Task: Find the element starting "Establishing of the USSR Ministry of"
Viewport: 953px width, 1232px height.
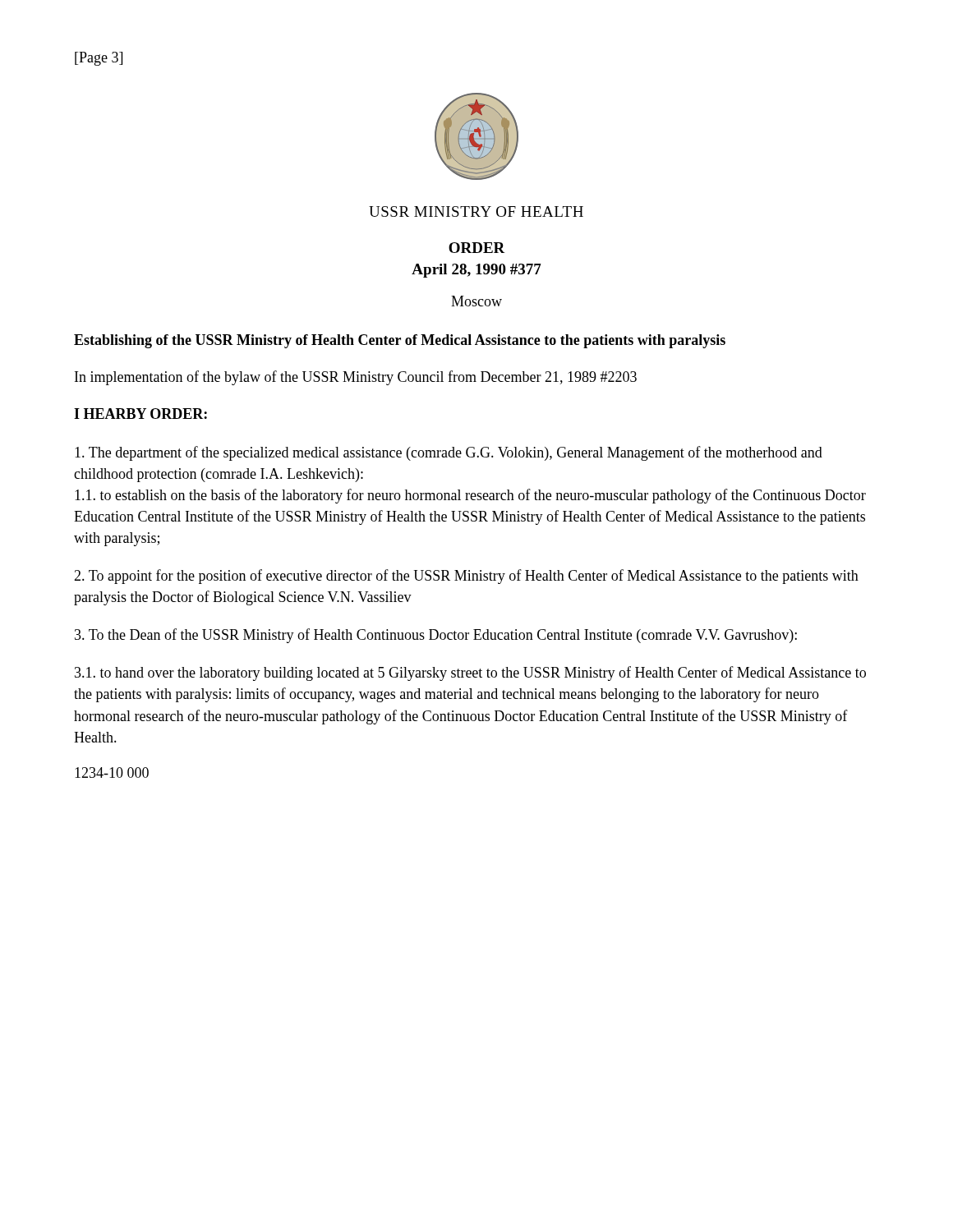Action: (400, 340)
